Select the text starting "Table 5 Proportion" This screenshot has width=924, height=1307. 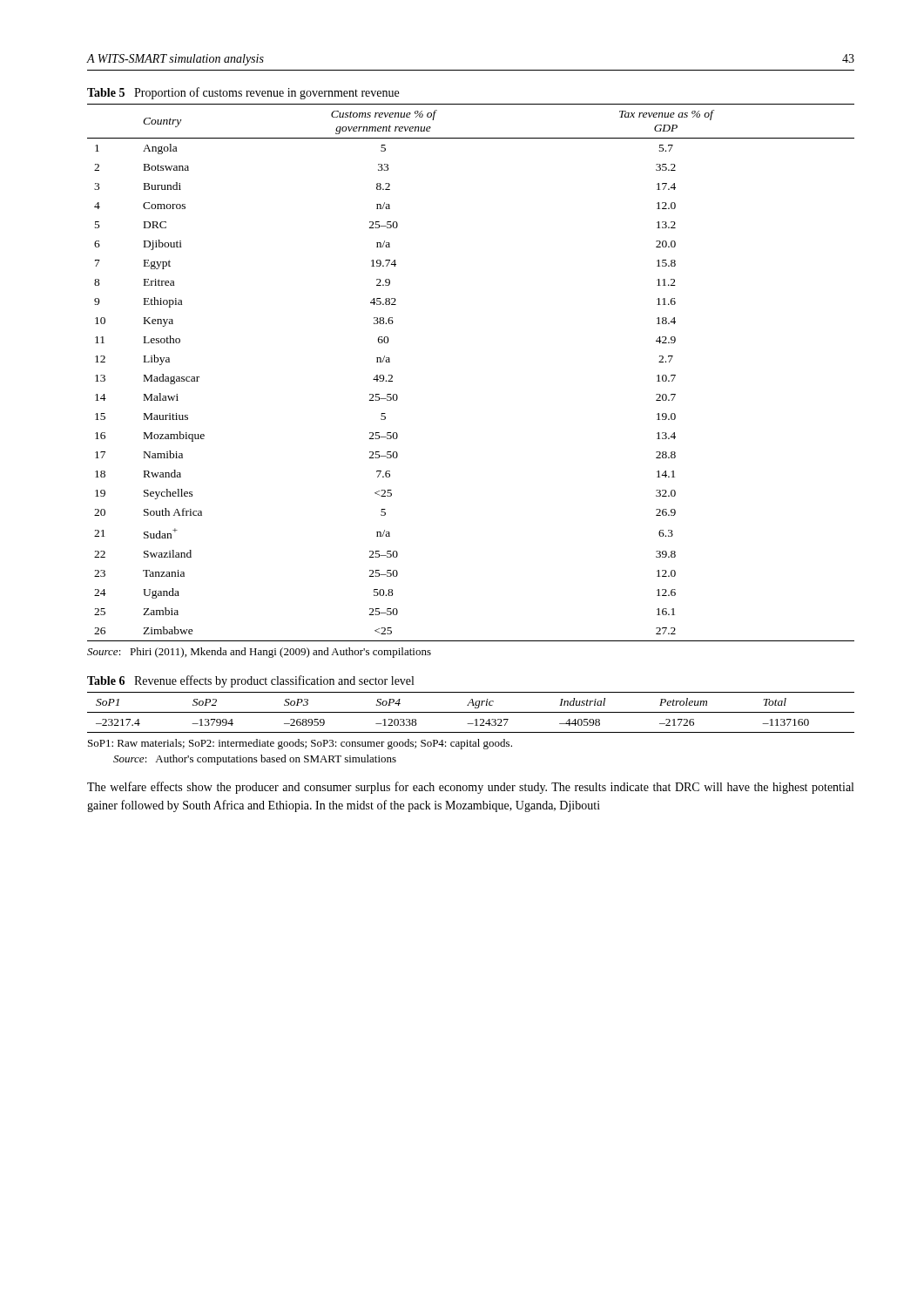click(243, 93)
